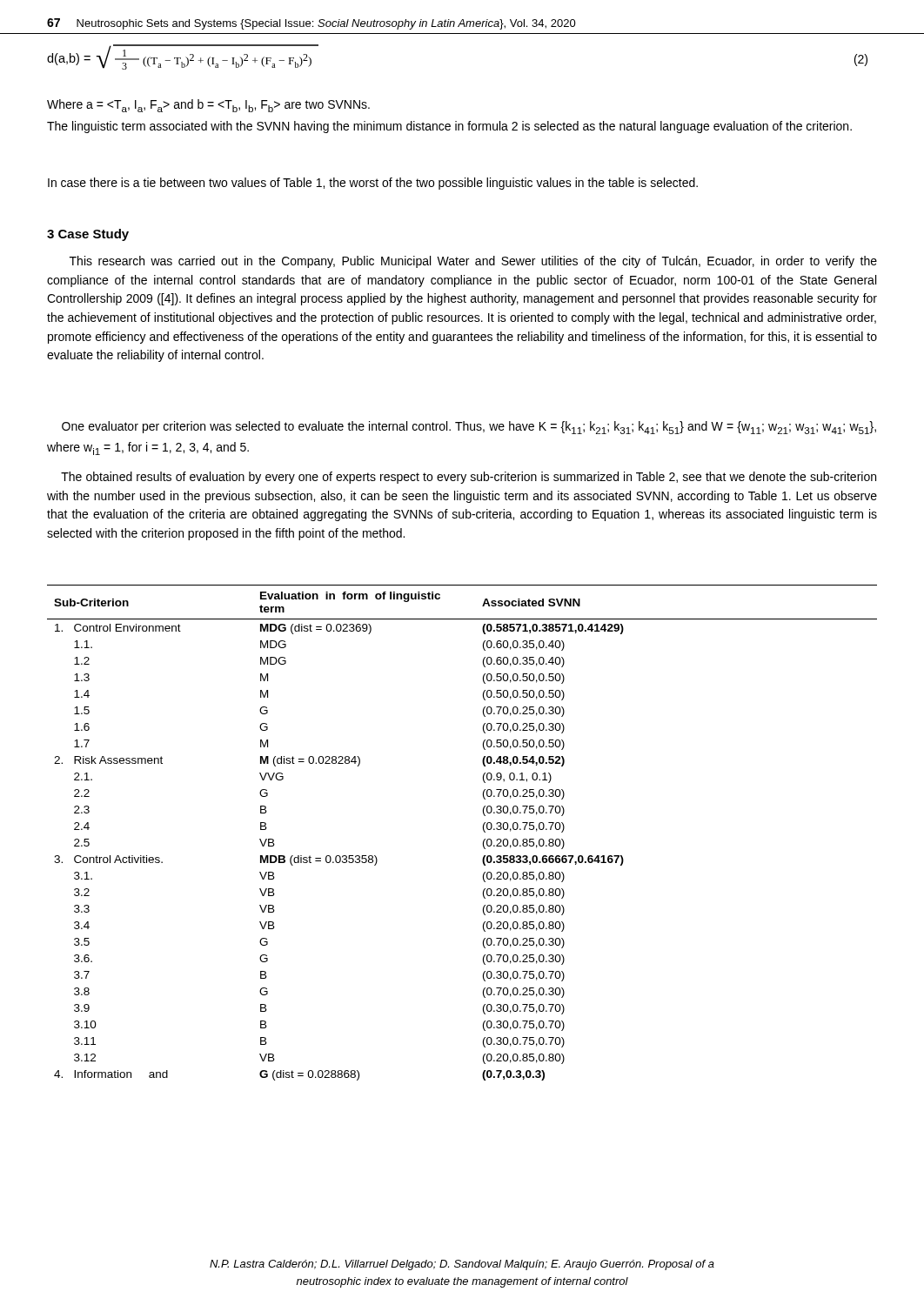Select the text block starting "One evaluator per criterion was selected to evaluate"

462,438
